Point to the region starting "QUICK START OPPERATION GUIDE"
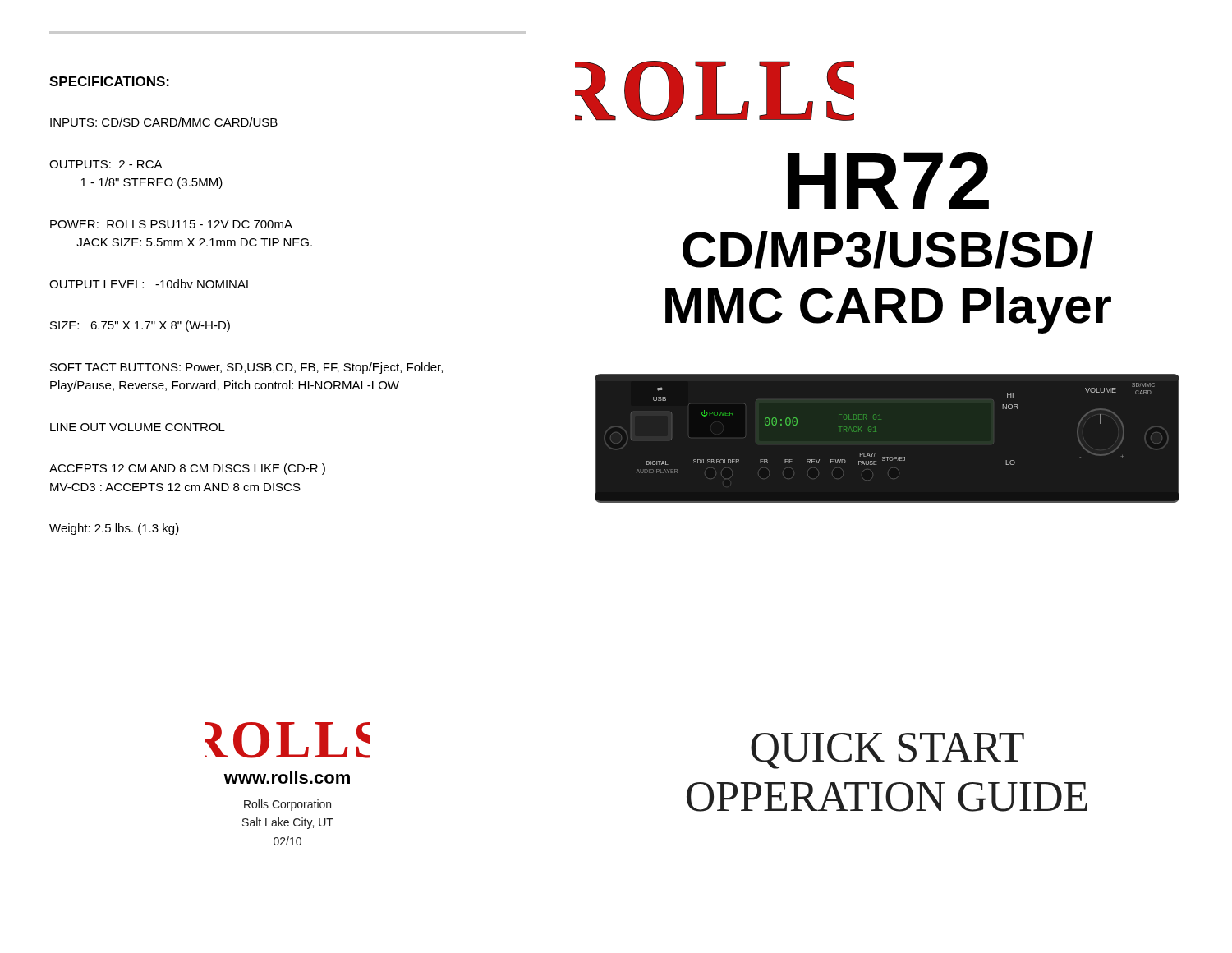 point(887,772)
